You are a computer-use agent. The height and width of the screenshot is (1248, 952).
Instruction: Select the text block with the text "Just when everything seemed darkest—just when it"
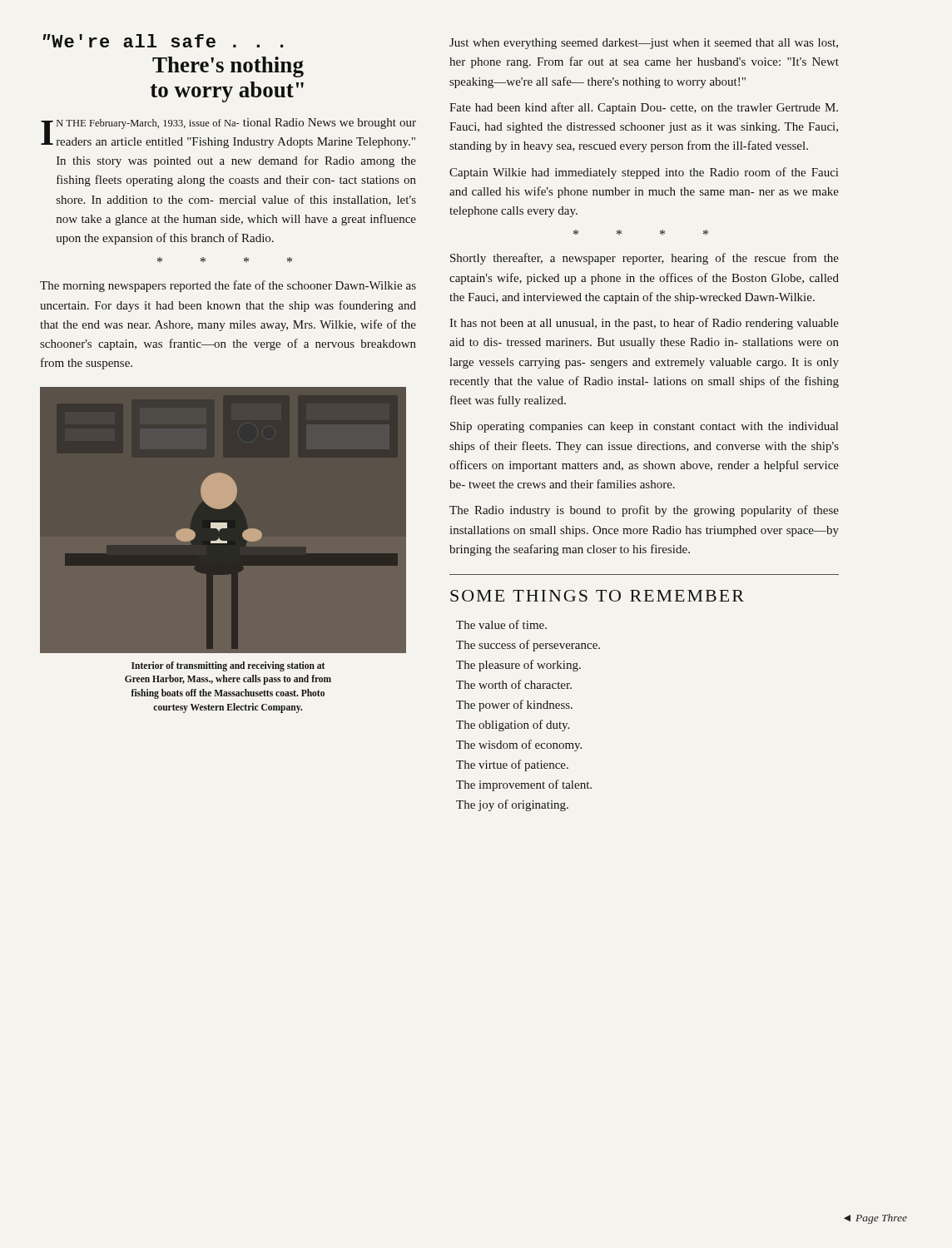pos(644,62)
